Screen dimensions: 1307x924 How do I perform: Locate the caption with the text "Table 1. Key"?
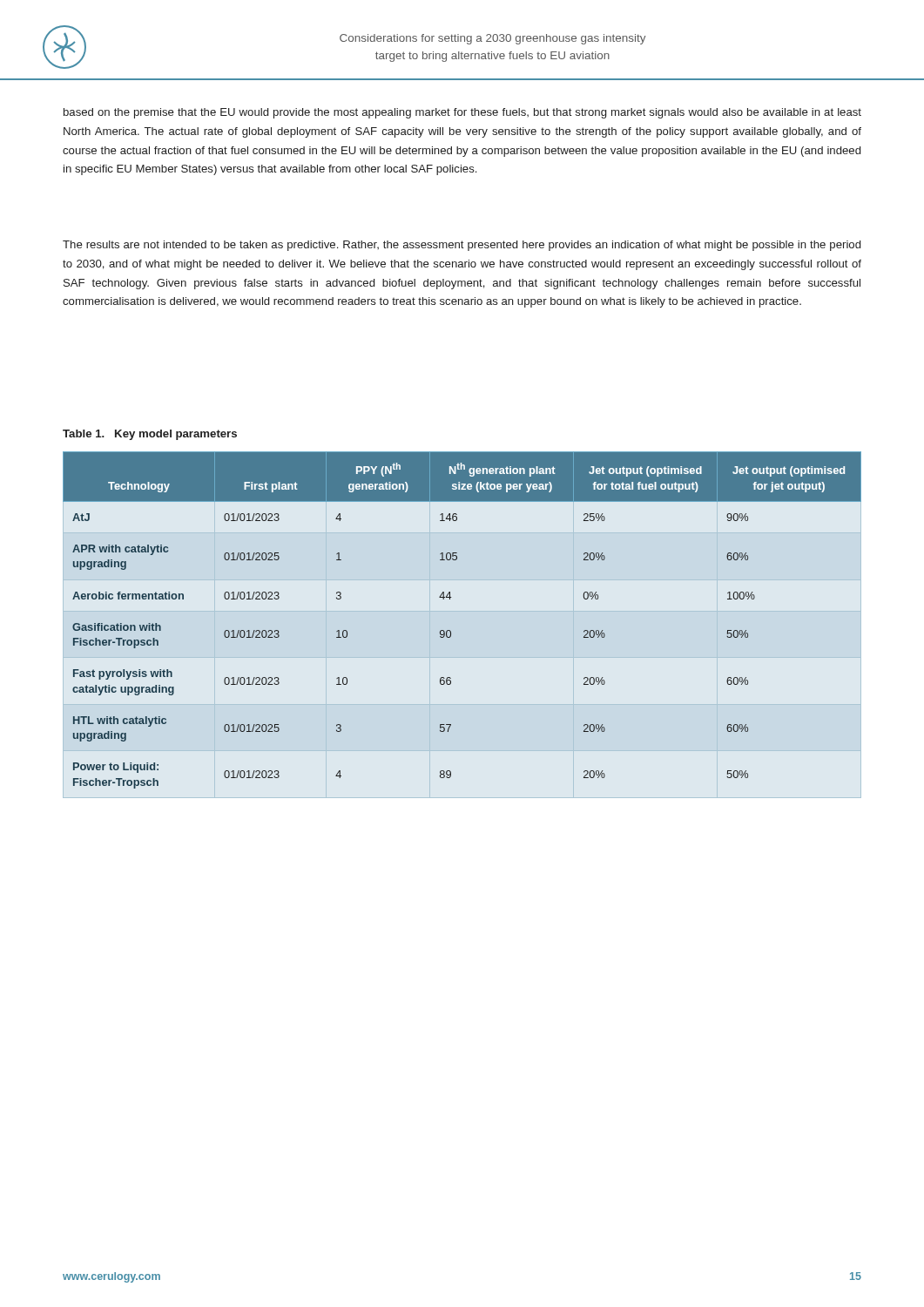[x=150, y=434]
